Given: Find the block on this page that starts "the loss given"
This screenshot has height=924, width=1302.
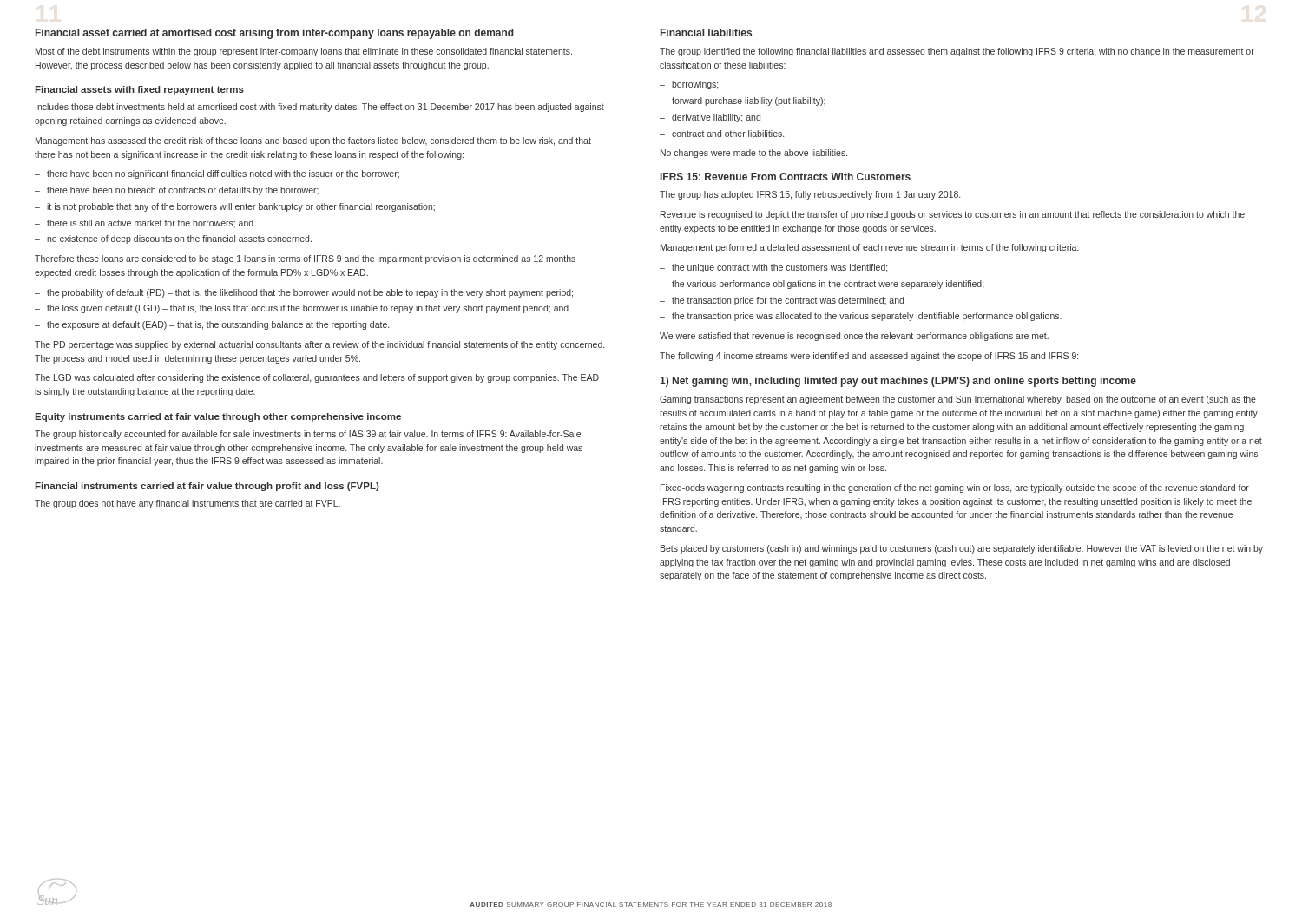Looking at the screenshot, I should coord(321,309).
